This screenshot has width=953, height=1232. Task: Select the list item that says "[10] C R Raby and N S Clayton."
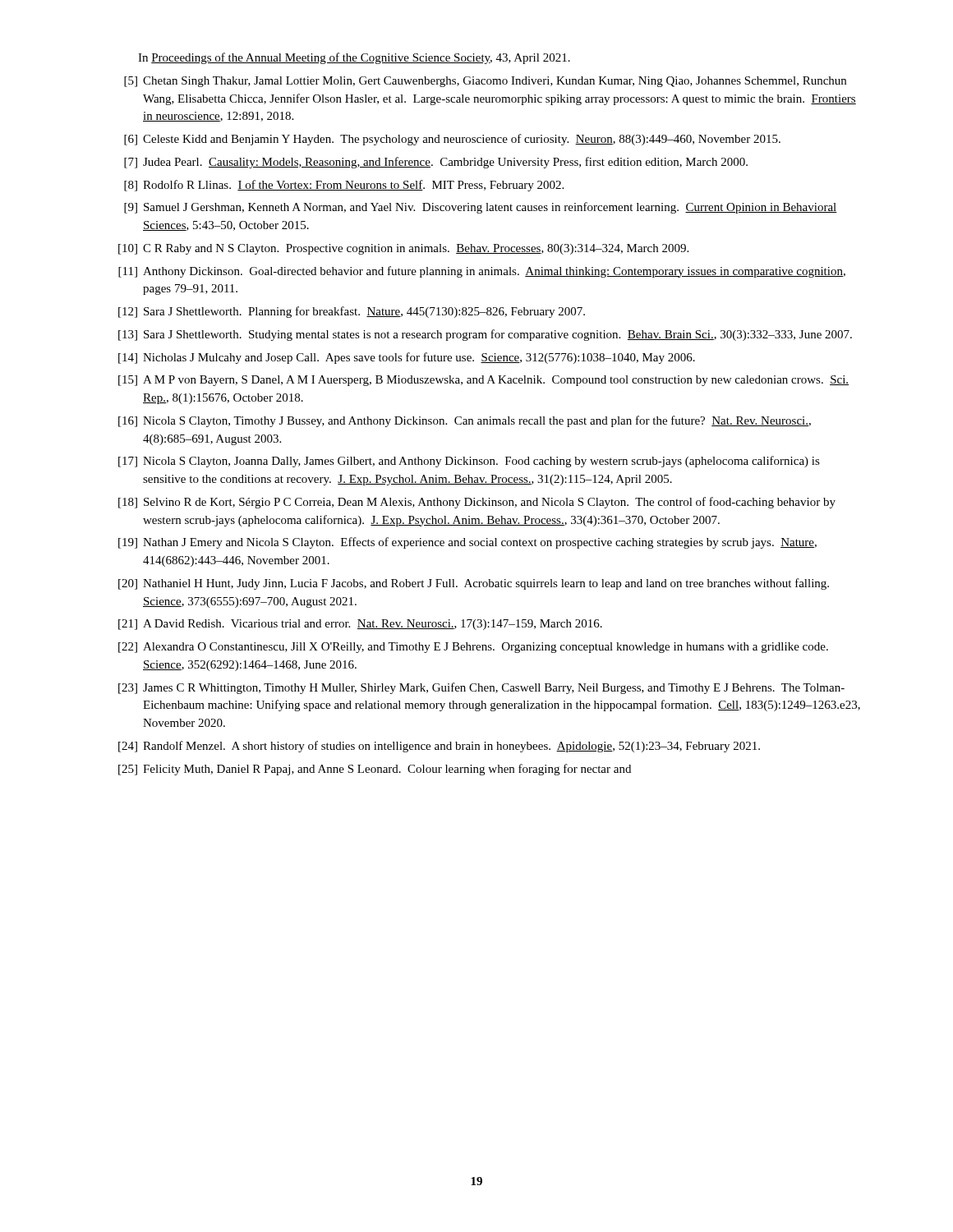(485, 249)
